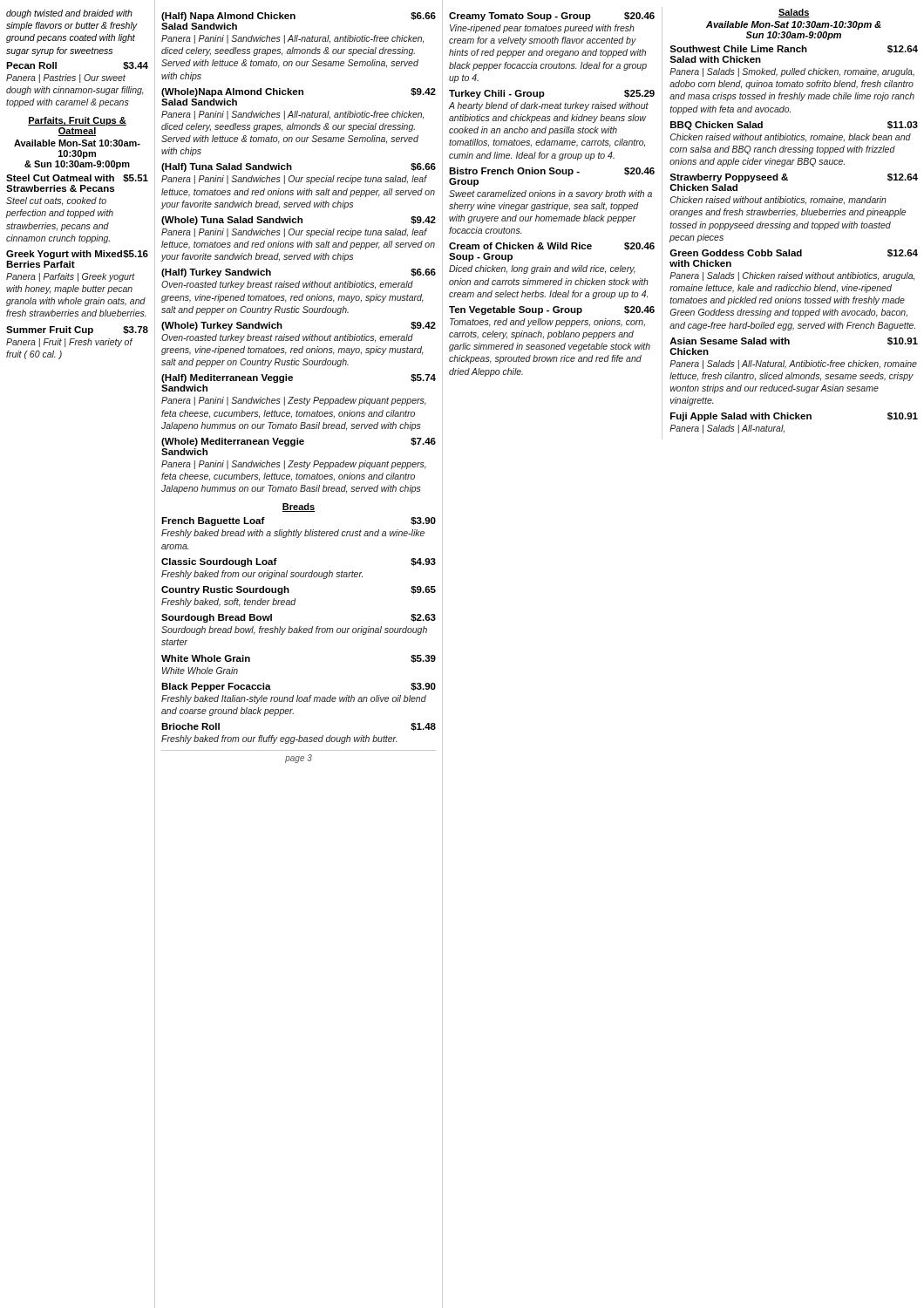Image resolution: width=924 pixels, height=1308 pixels.
Task: Select the region starting "Ten Vegetable Soup - Group $20.46 Tomatoes,"
Action: [552, 341]
